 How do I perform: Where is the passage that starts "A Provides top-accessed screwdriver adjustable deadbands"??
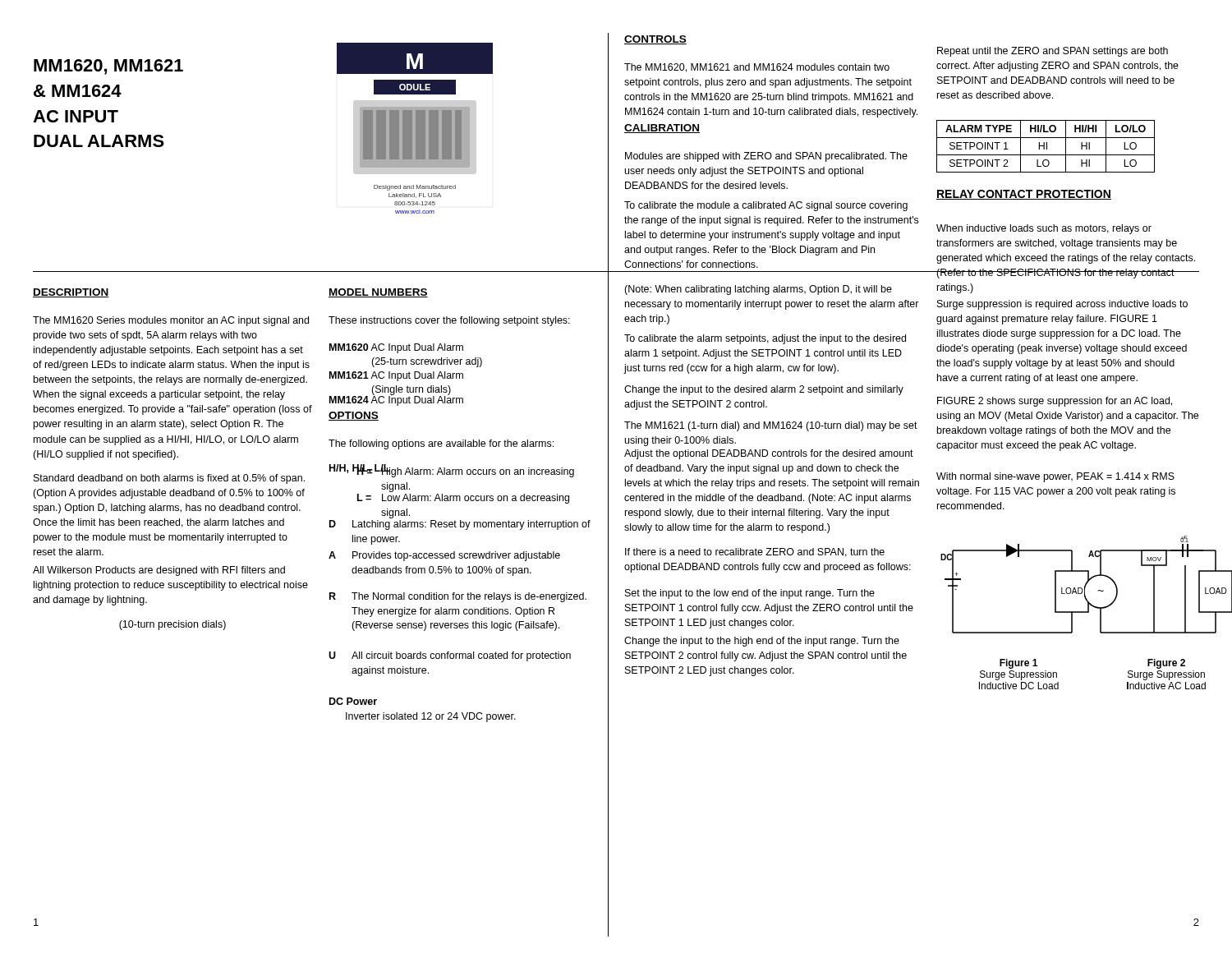pyautogui.click(x=460, y=563)
